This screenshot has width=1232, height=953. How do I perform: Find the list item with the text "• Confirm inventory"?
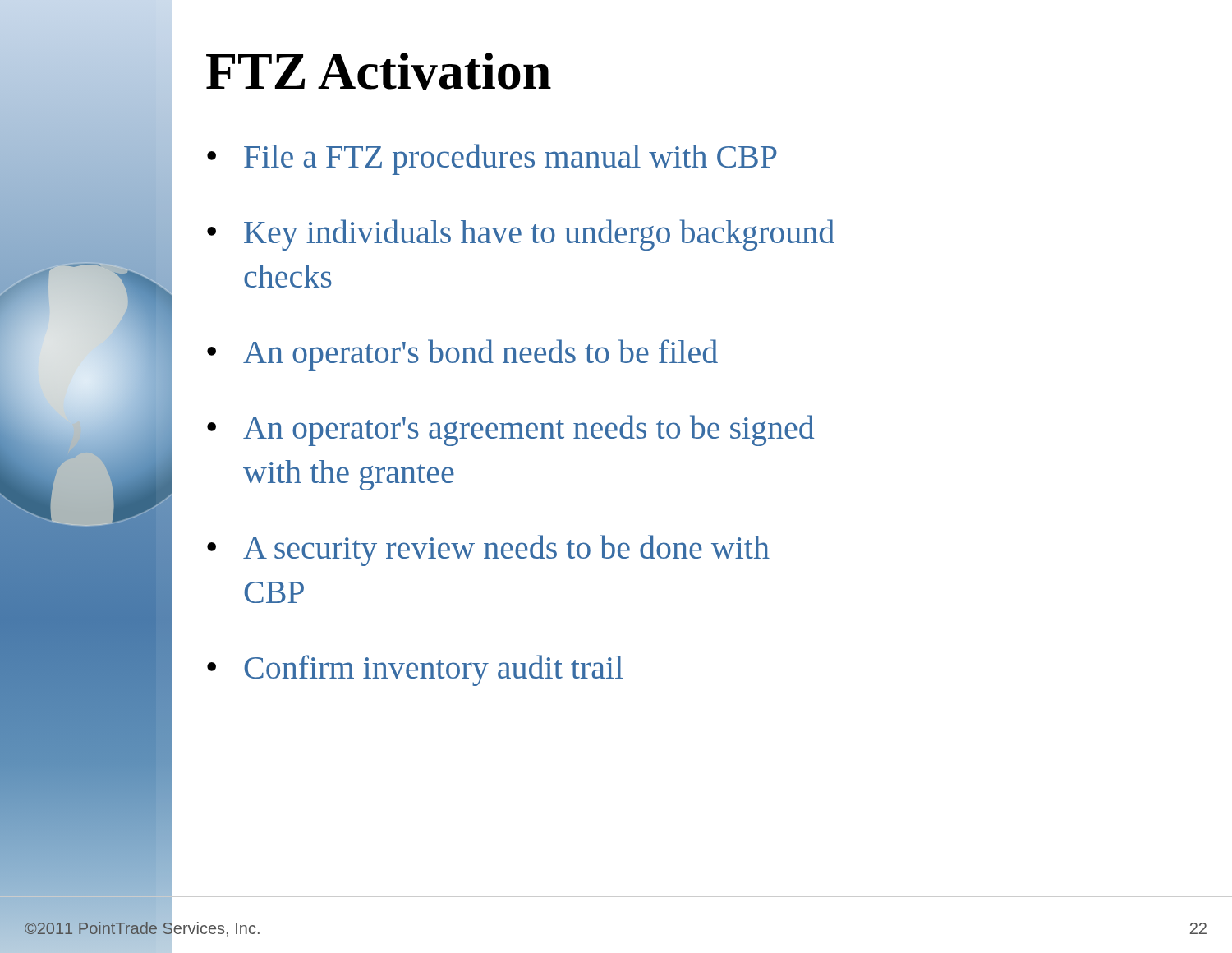[x=415, y=668]
